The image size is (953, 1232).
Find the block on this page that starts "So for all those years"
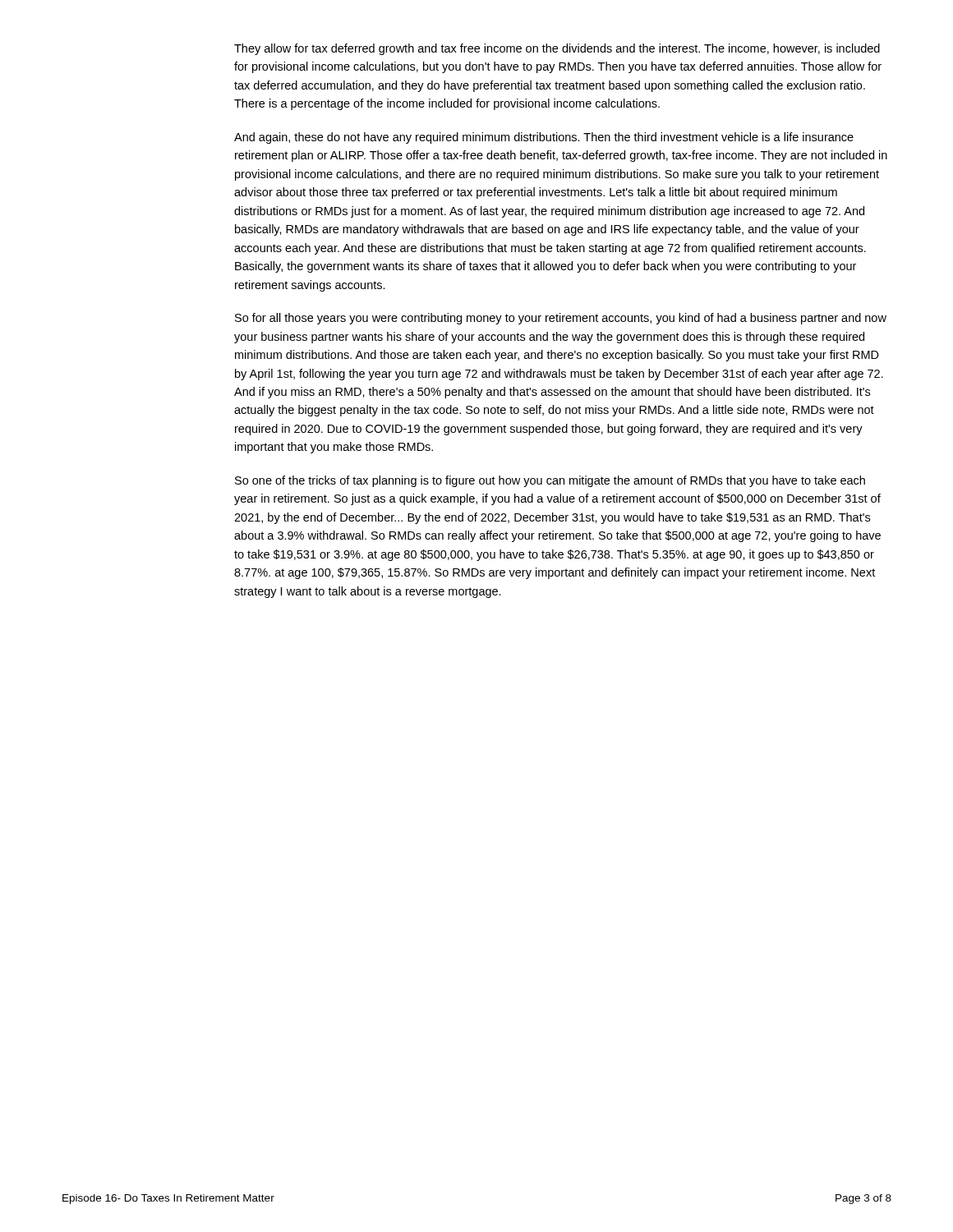coord(560,382)
